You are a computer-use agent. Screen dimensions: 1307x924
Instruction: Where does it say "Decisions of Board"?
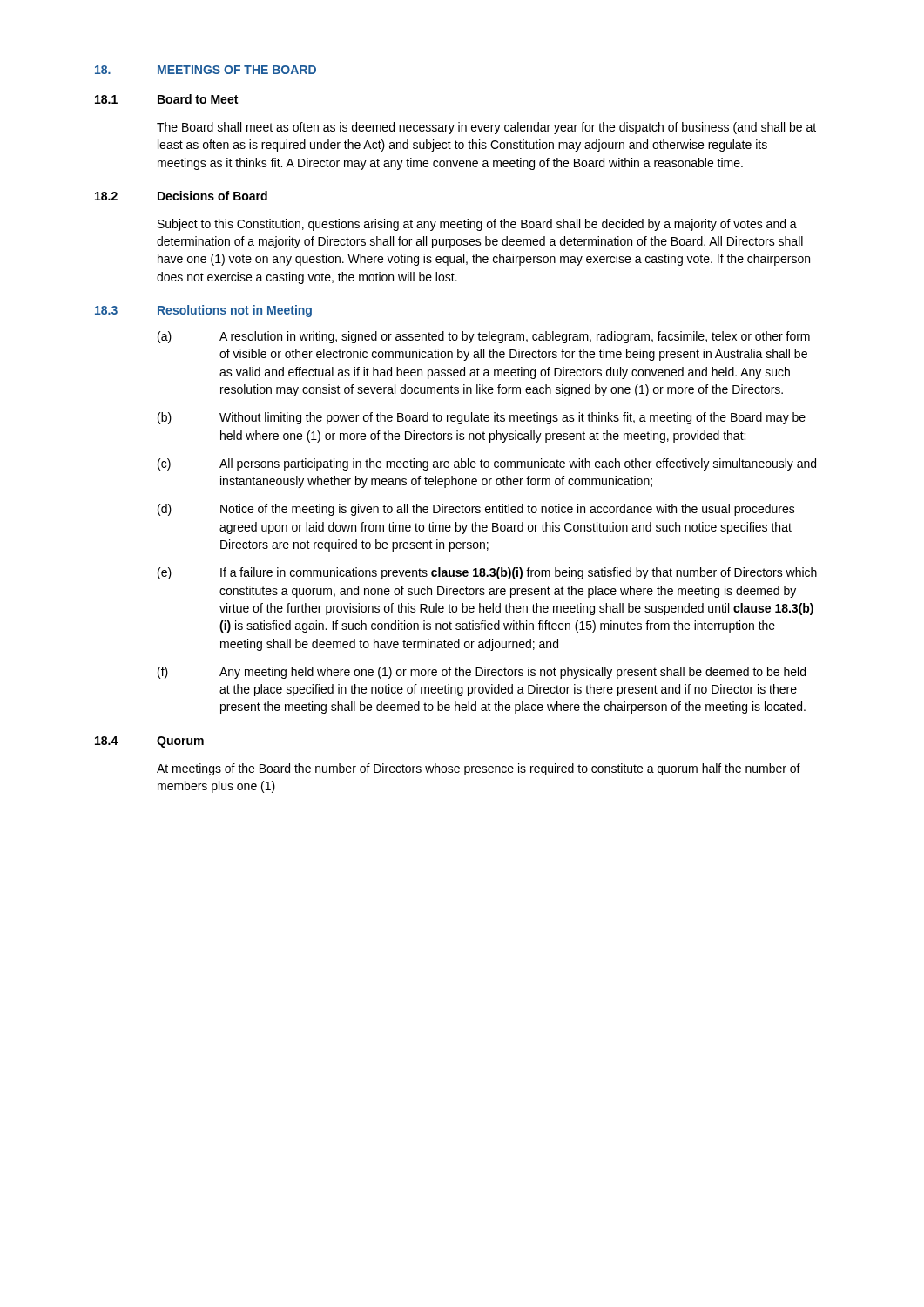pos(212,196)
